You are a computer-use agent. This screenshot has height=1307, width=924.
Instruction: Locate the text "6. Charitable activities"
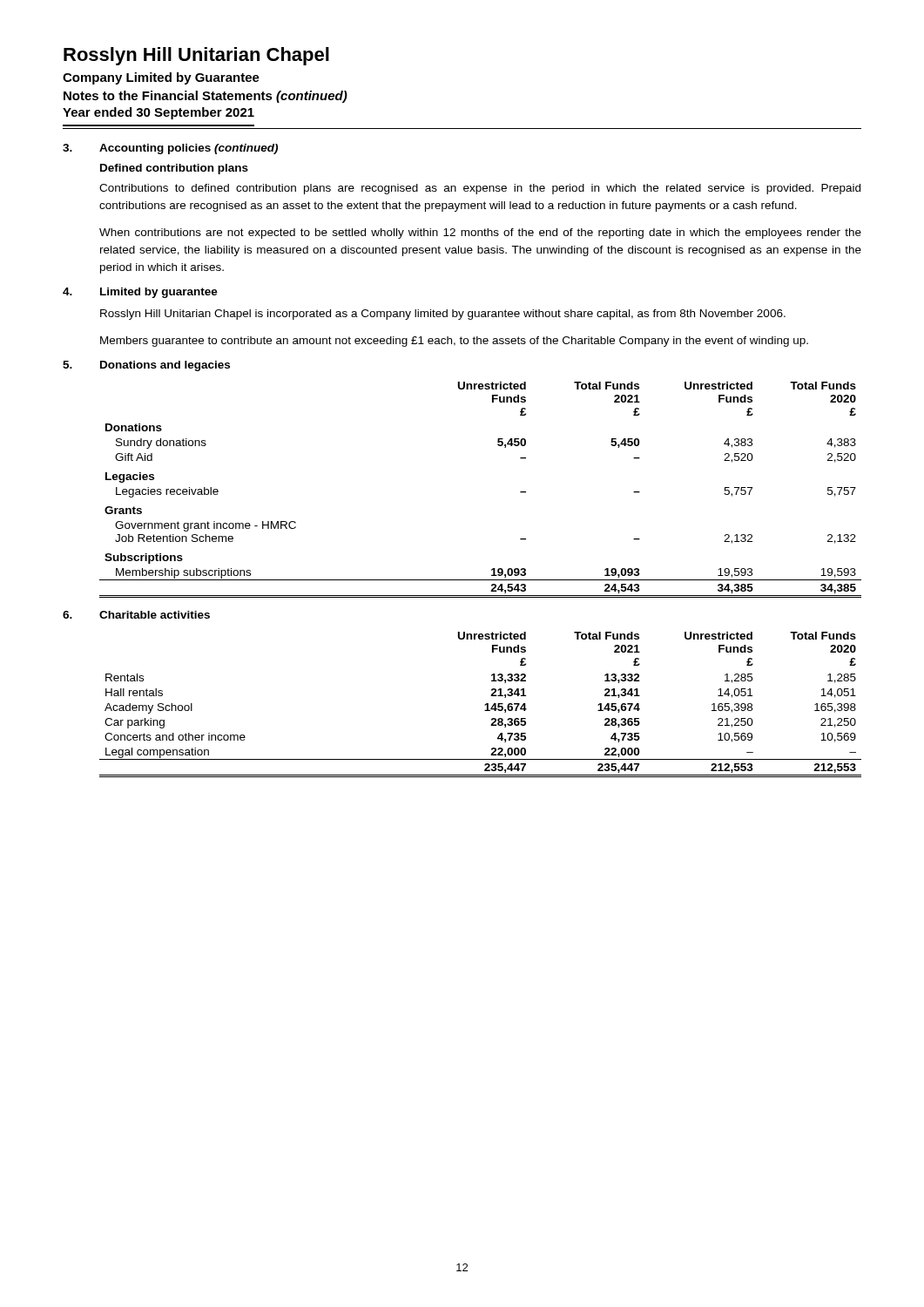(136, 615)
